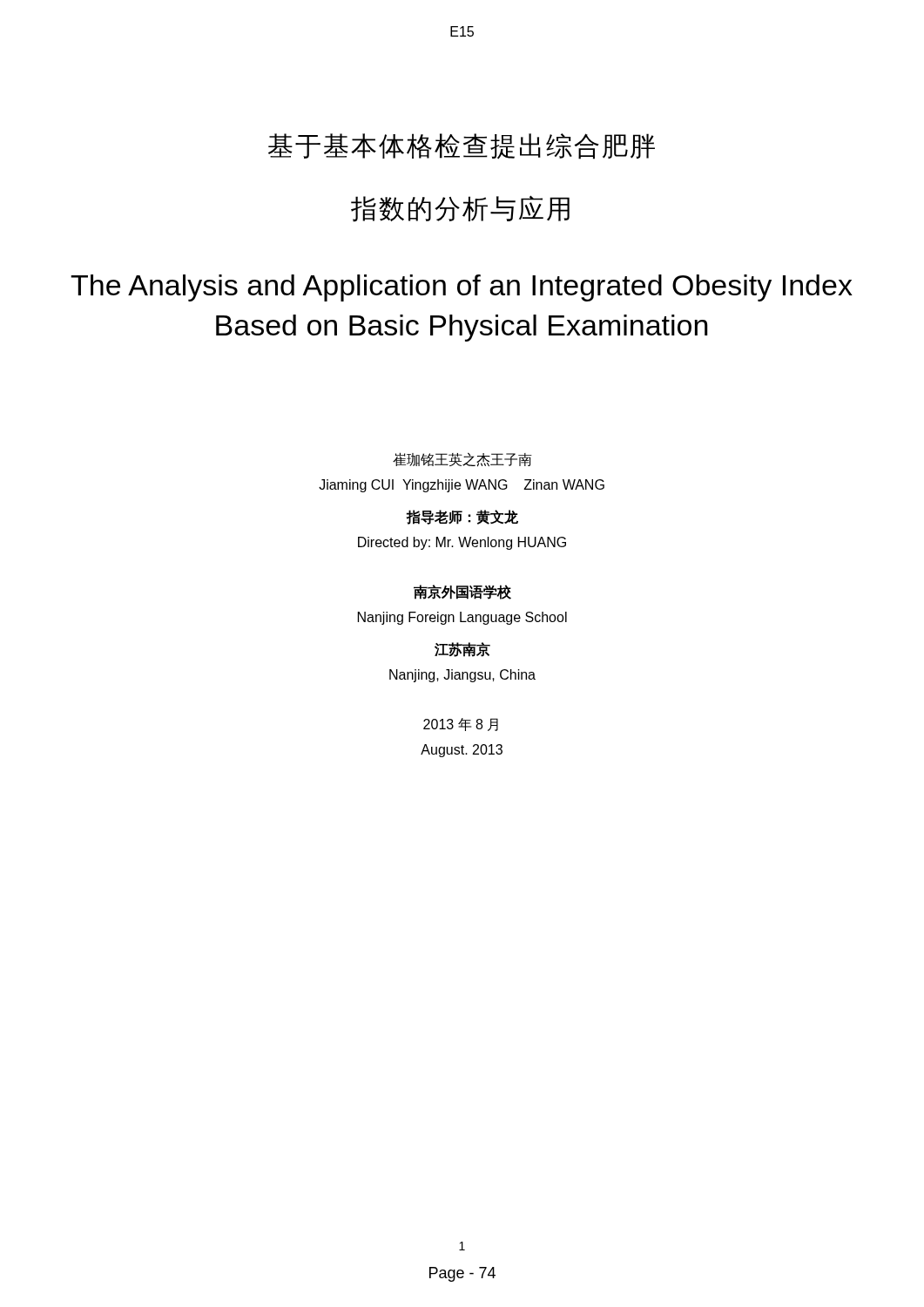Image resolution: width=924 pixels, height=1307 pixels.
Task: Locate the block of text that opens with "Directed by: Mr."
Action: point(462,542)
